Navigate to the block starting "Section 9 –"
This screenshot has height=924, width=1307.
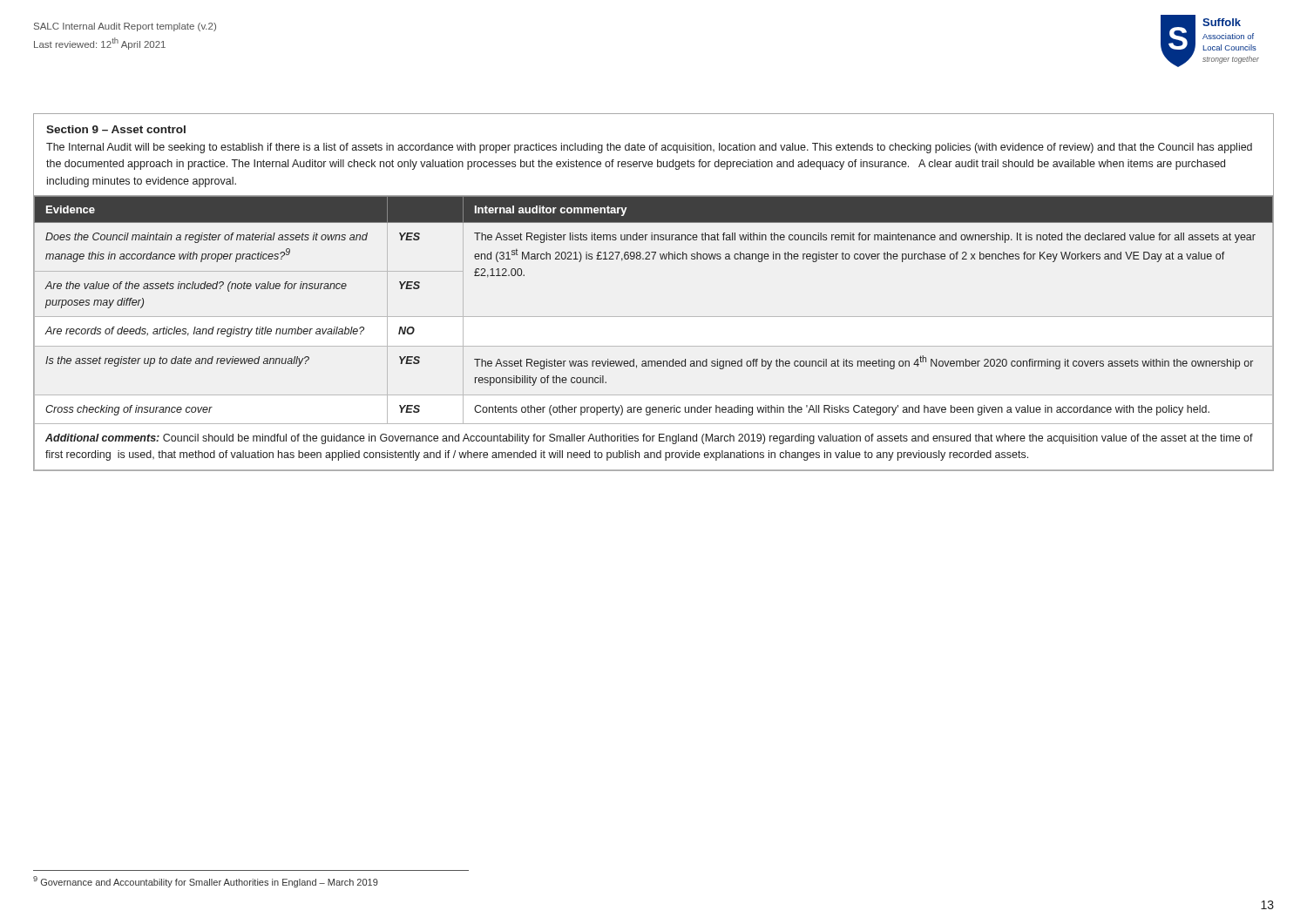pos(116,129)
